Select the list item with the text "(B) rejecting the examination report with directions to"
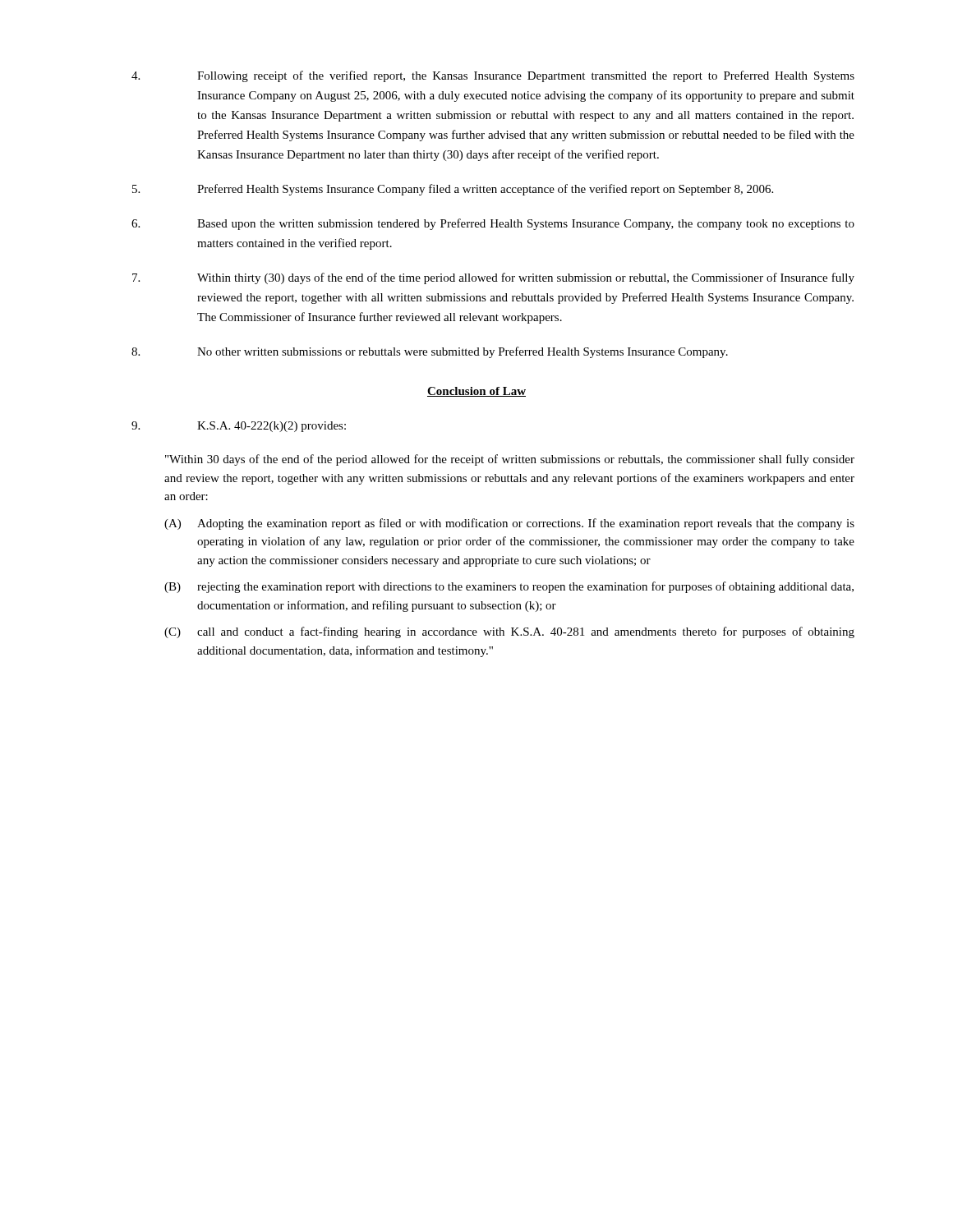The height and width of the screenshot is (1232, 953). 509,596
